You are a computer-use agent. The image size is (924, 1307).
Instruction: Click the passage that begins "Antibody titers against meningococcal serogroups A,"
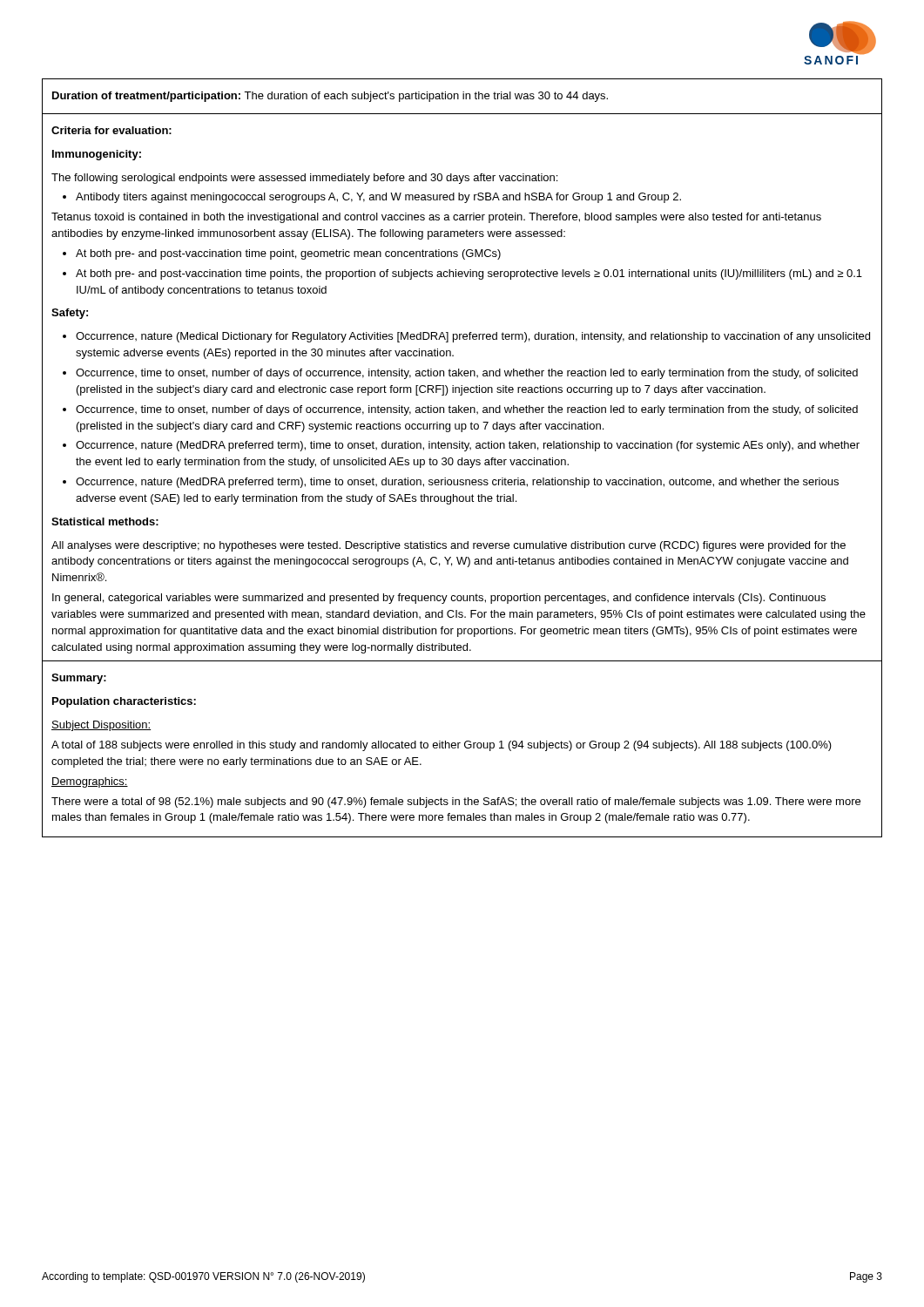[x=462, y=198]
